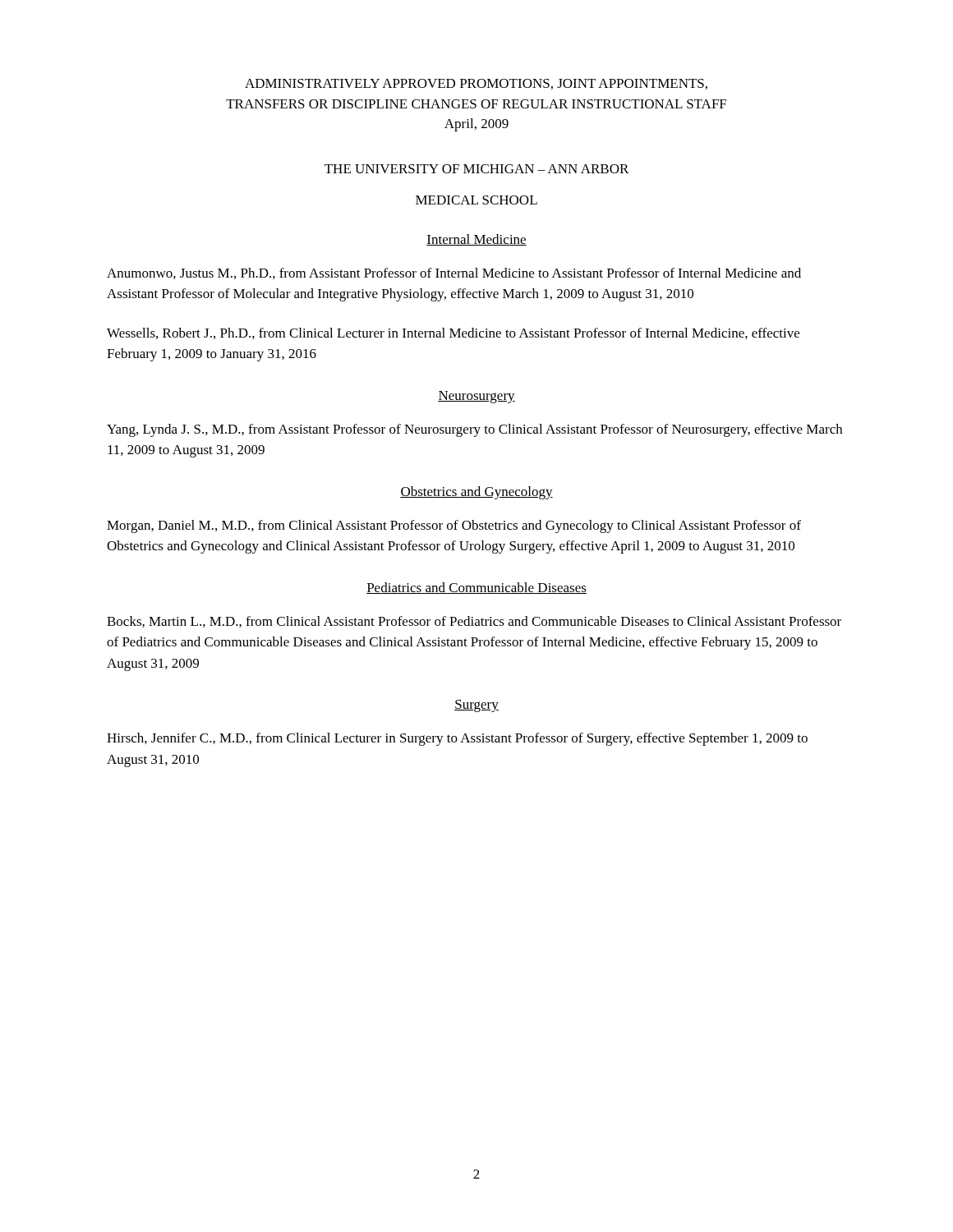Viewport: 953px width, 1232px height.
Task: Point to the passage starting "THE UNIVERSITY OF MICHIGAN – ANN ARBOR"
Action: tap(476, 169)
